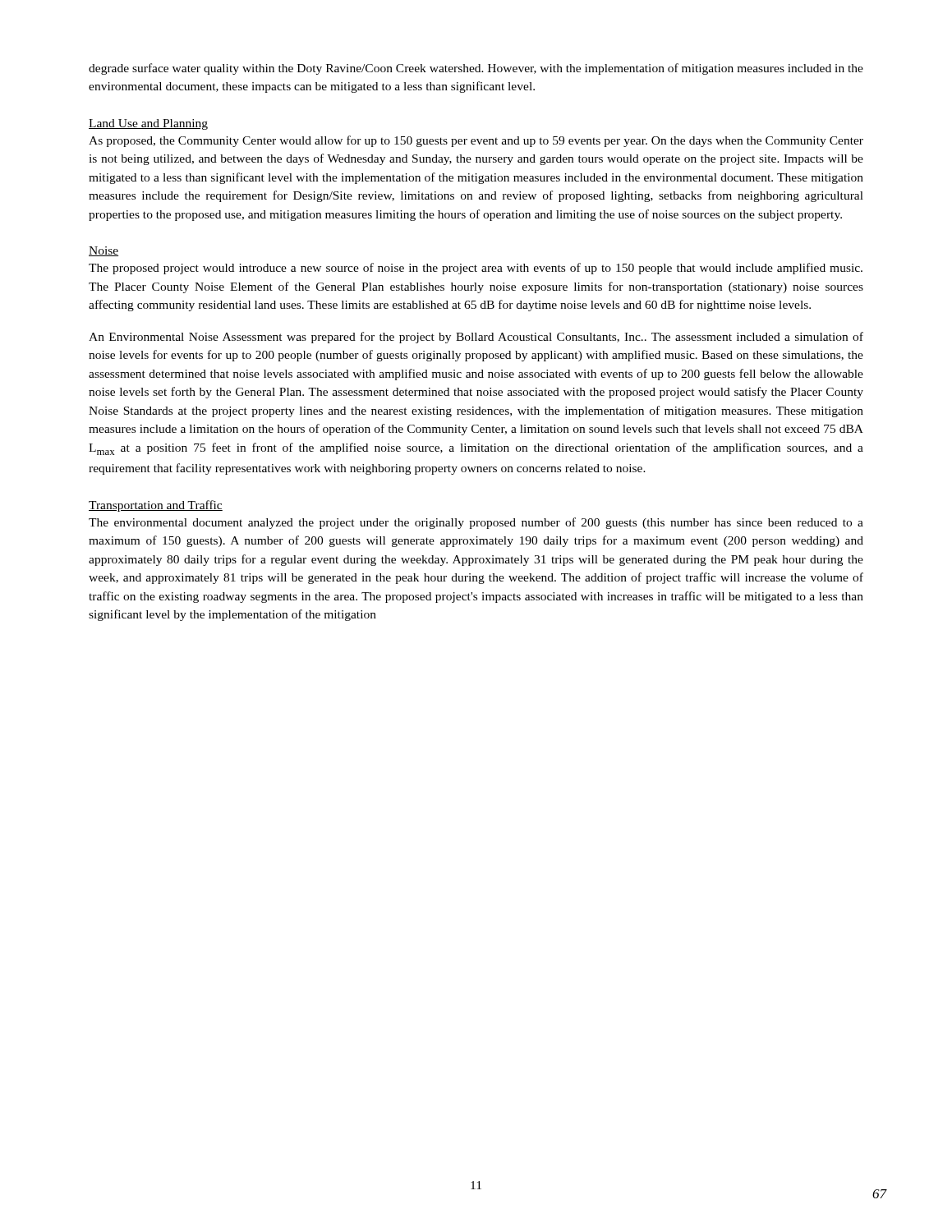The width and height of the screenshot is (952, 1232).
Task: Point to the block beginning "The environmental document analyzed the project under the"
Action: (476, 568)
